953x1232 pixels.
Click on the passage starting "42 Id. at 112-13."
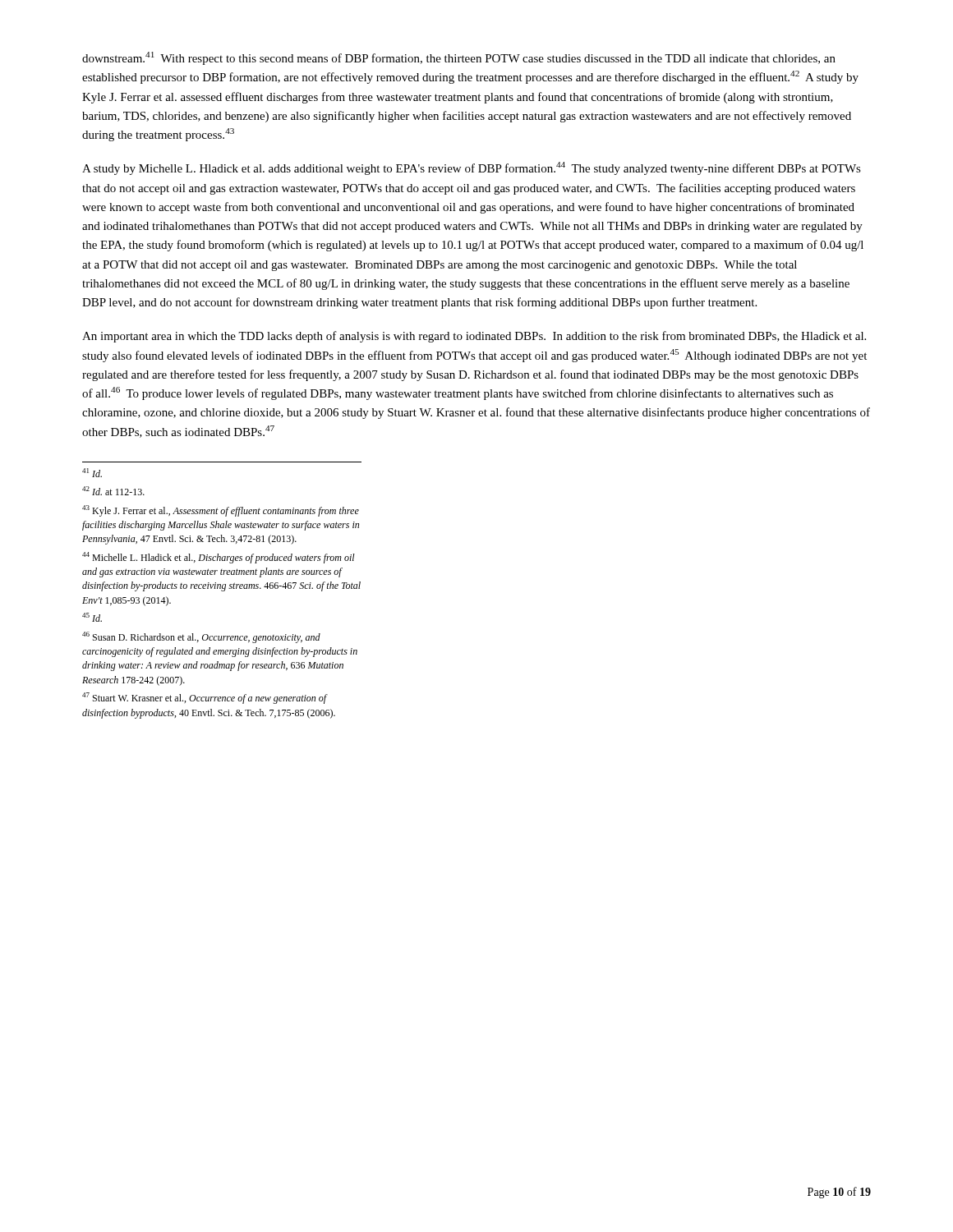coord(113,492)
